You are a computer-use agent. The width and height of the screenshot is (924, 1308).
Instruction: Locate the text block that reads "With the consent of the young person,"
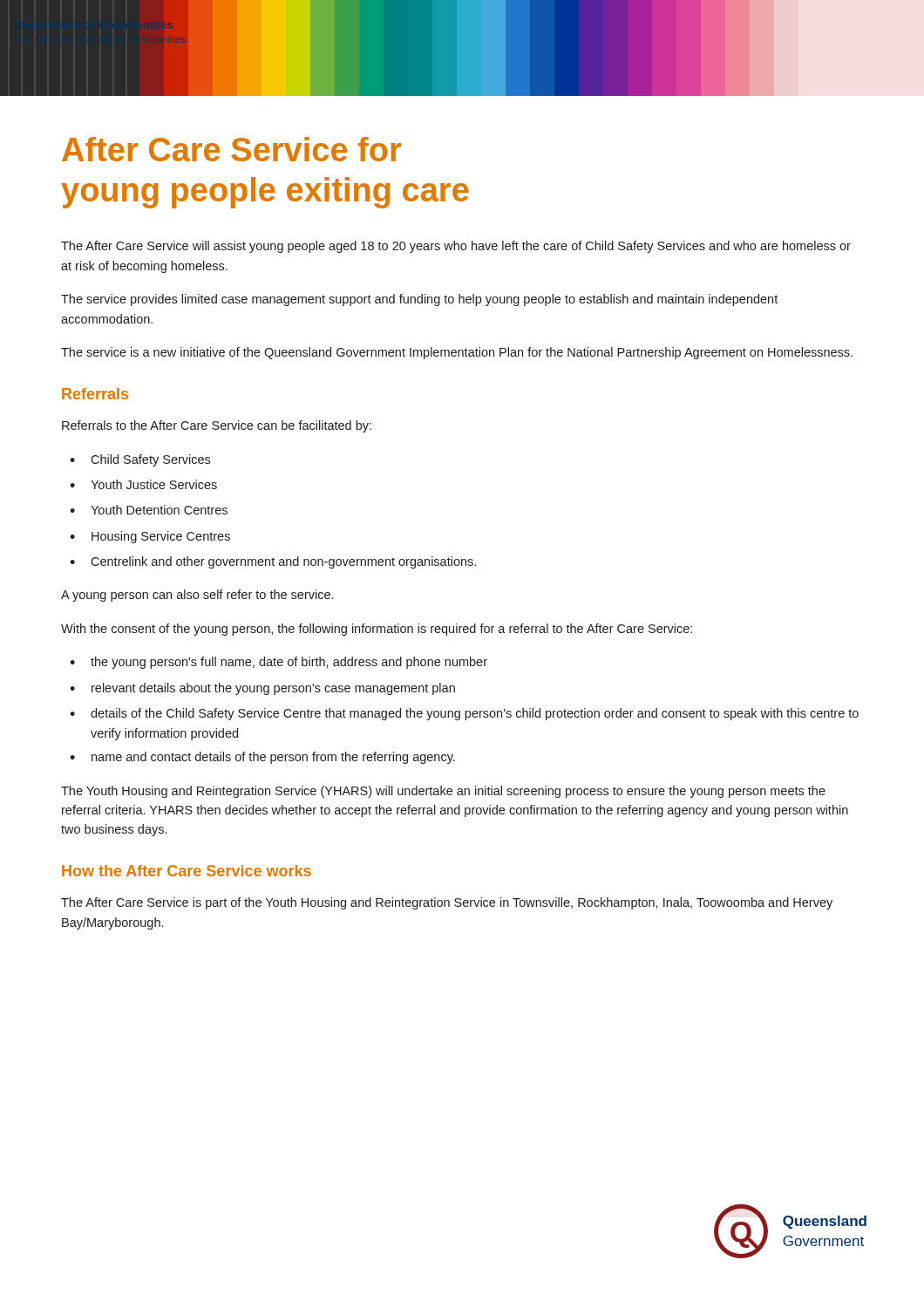tap(462, 629)
